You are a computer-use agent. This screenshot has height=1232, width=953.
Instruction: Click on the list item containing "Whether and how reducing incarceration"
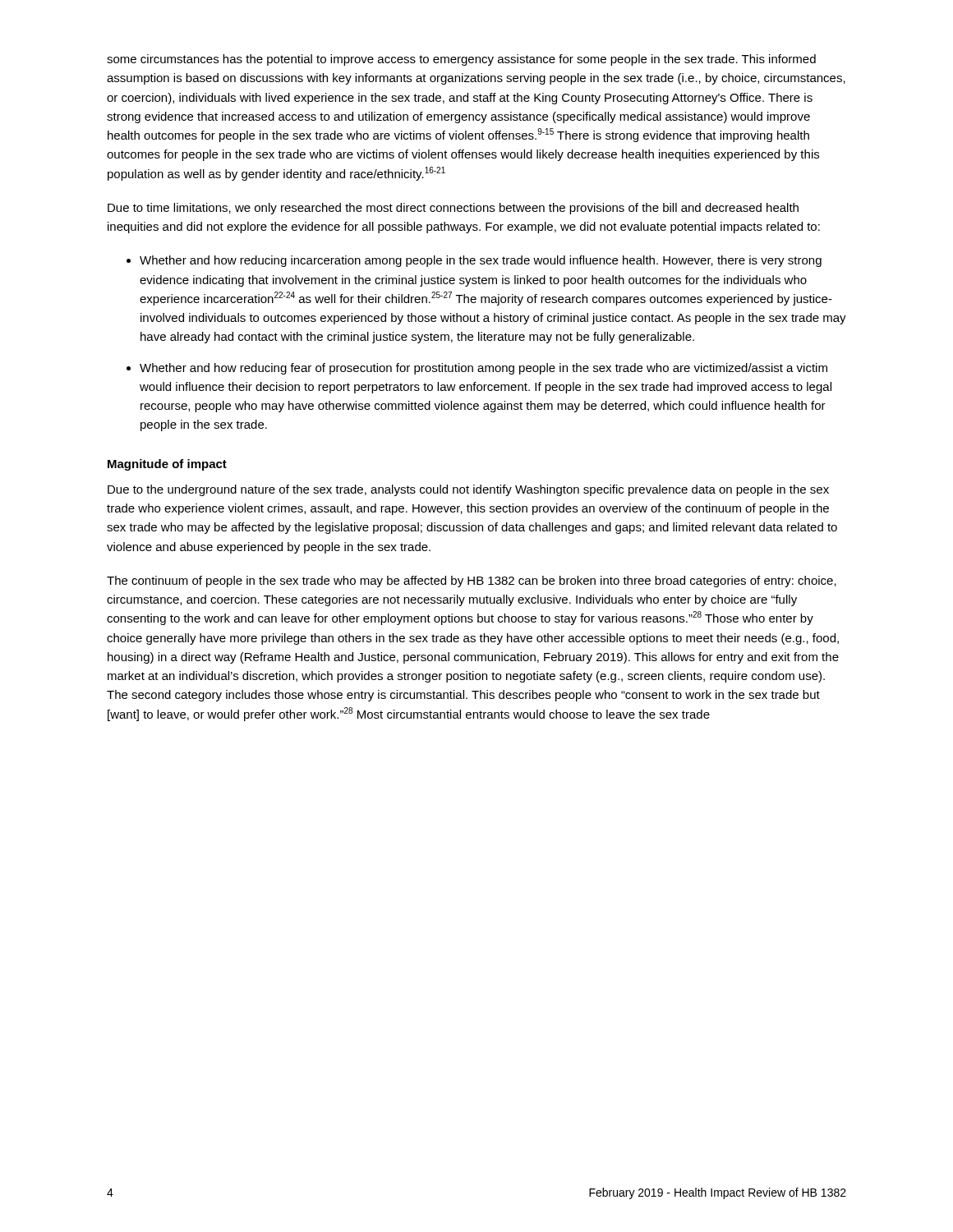click(493, 298)
